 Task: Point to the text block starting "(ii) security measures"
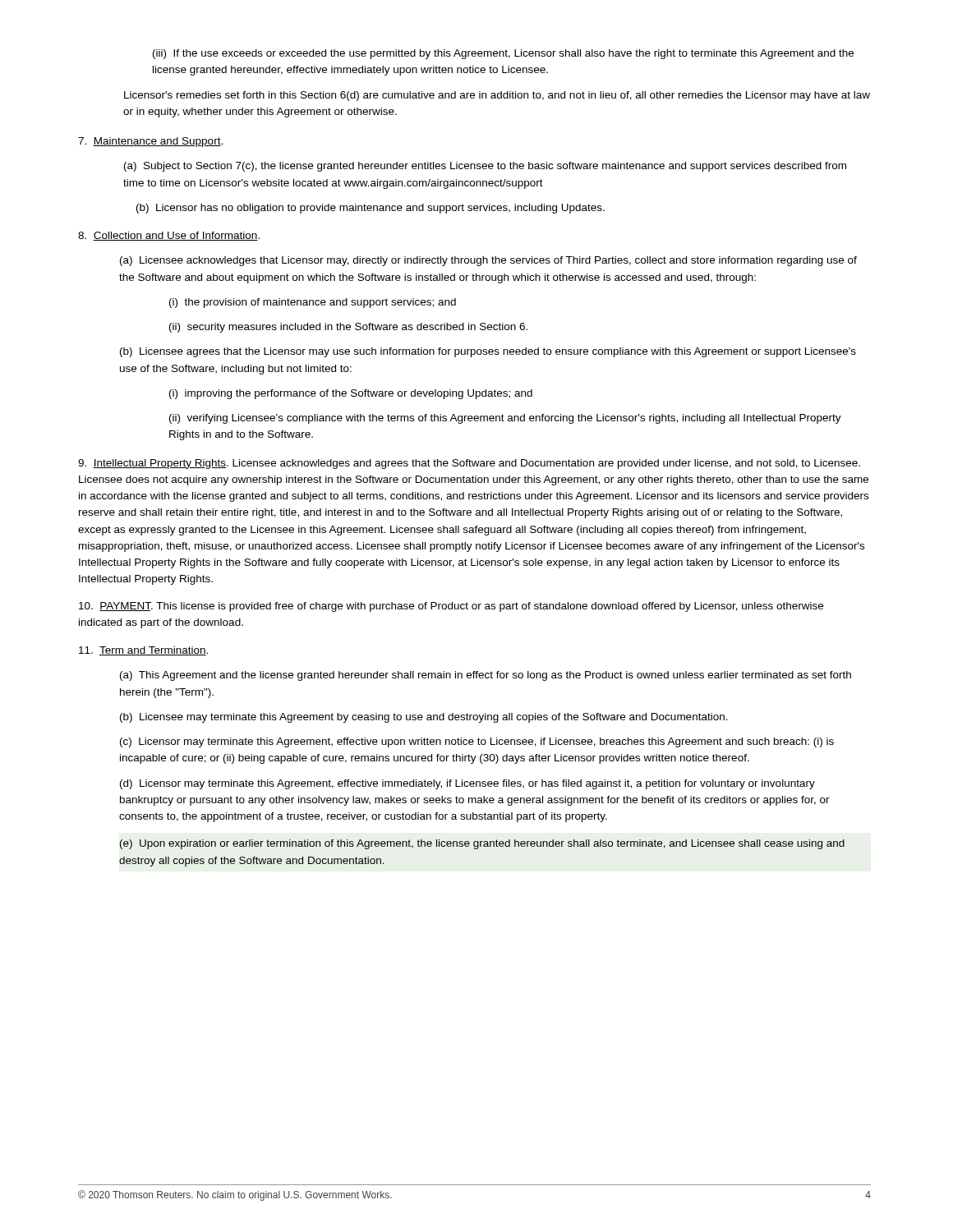348,326
